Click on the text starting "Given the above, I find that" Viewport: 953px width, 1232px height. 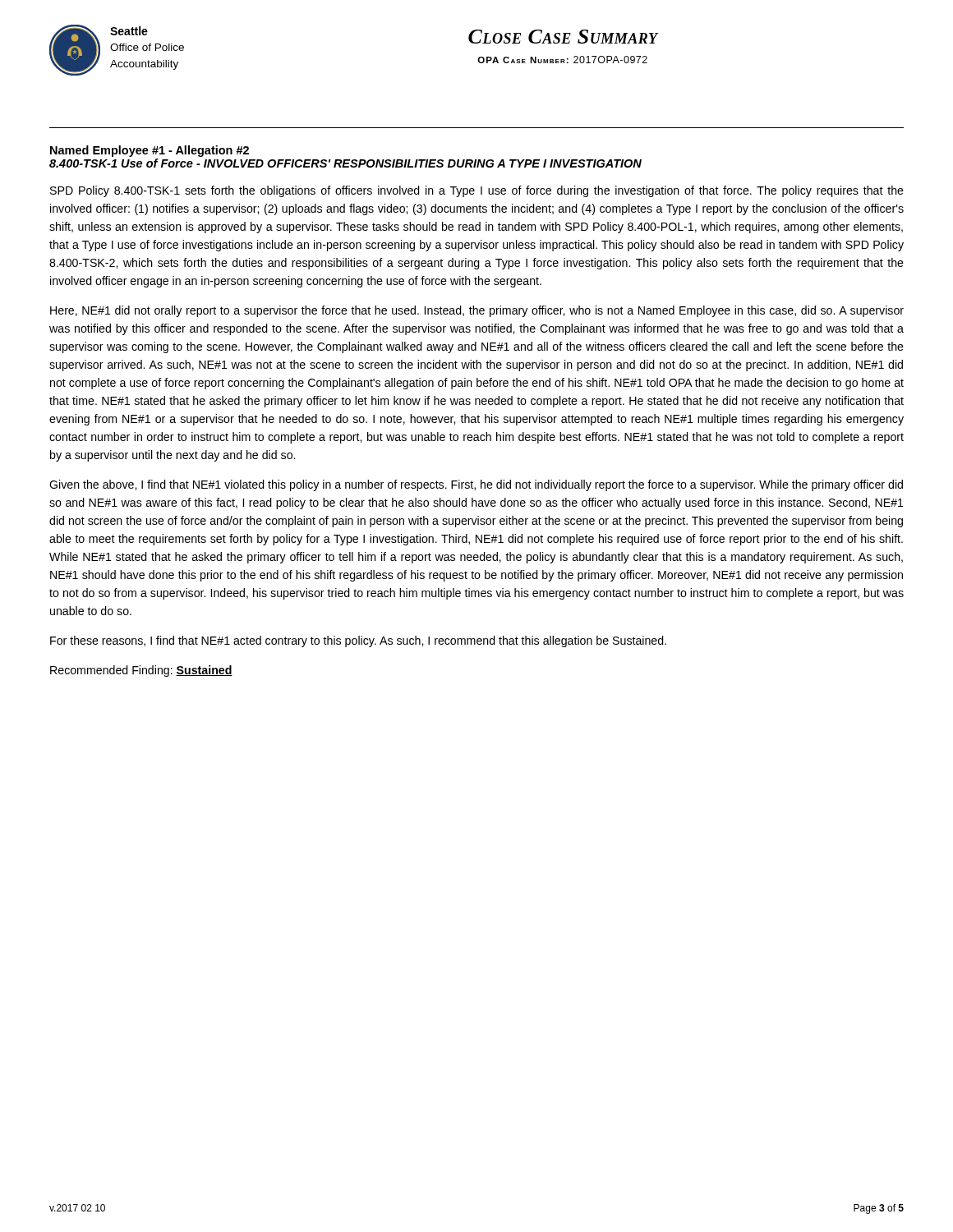point(476,548)
